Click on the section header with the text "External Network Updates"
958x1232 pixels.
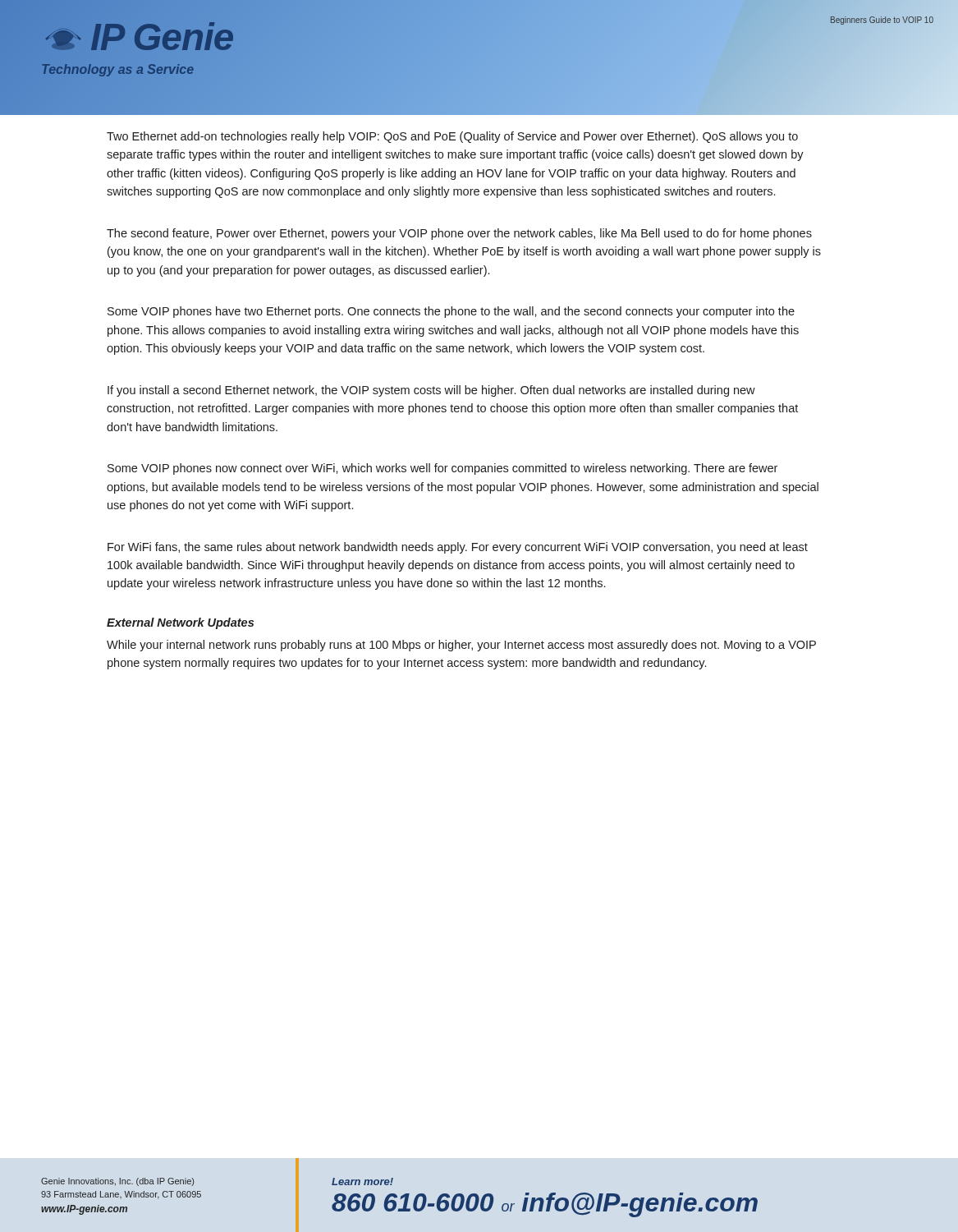[x=180, y=622]
